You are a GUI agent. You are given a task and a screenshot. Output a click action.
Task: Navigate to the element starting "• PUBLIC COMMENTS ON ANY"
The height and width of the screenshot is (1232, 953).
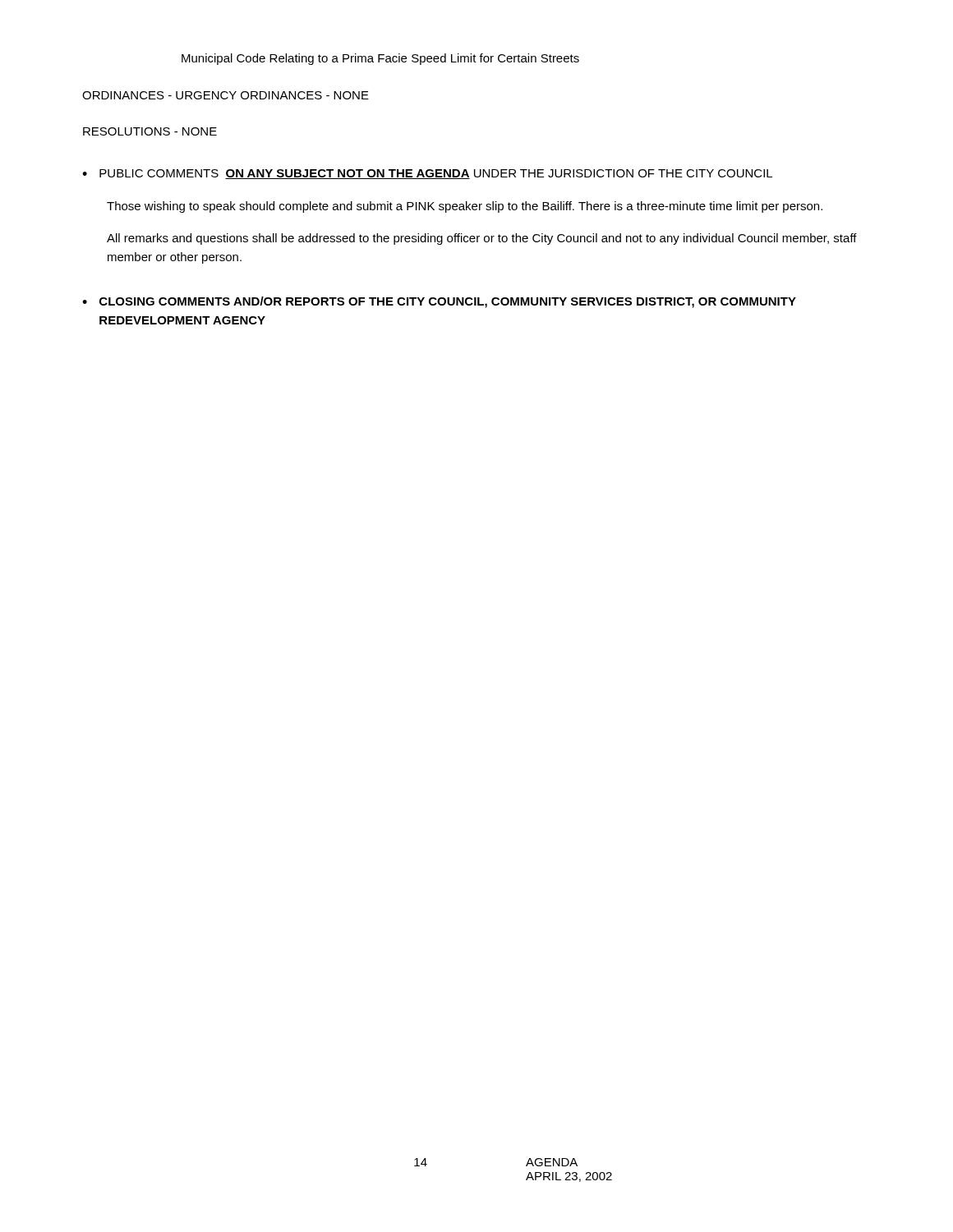[x=485, y=173]
